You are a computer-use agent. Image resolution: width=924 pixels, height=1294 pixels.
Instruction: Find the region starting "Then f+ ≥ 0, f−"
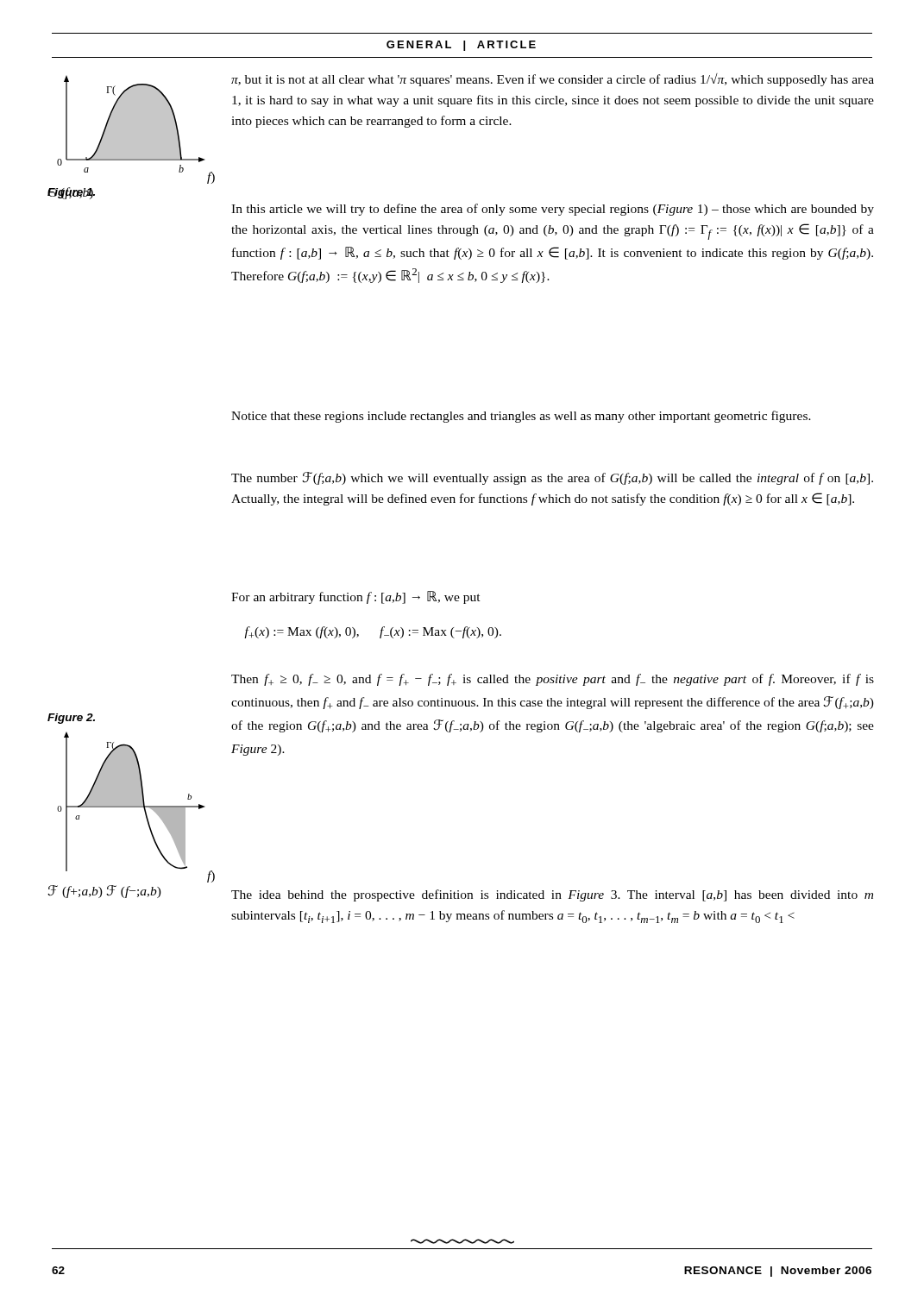[553, 714]
